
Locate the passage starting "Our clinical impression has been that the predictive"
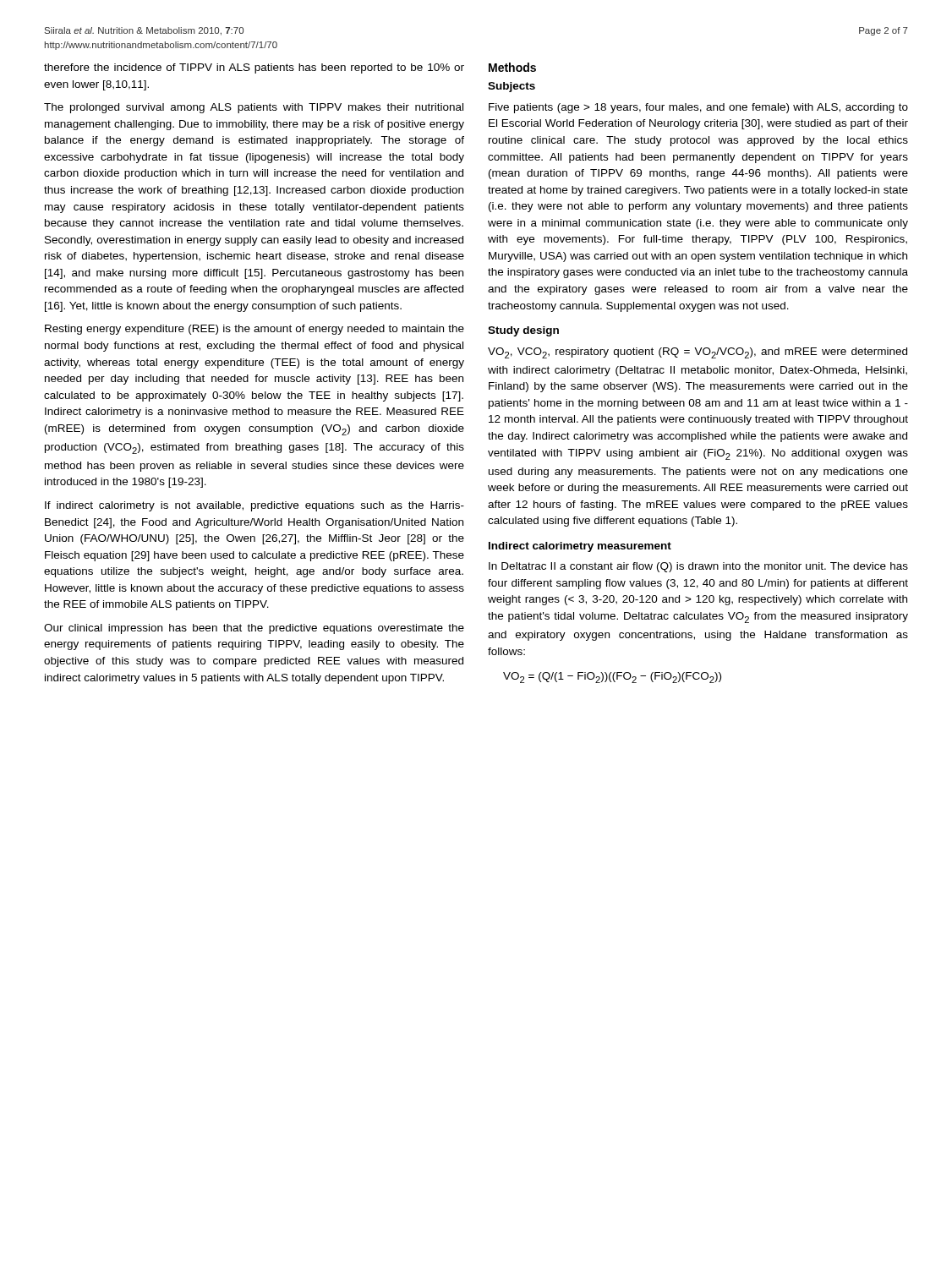(x=254, y=653)
